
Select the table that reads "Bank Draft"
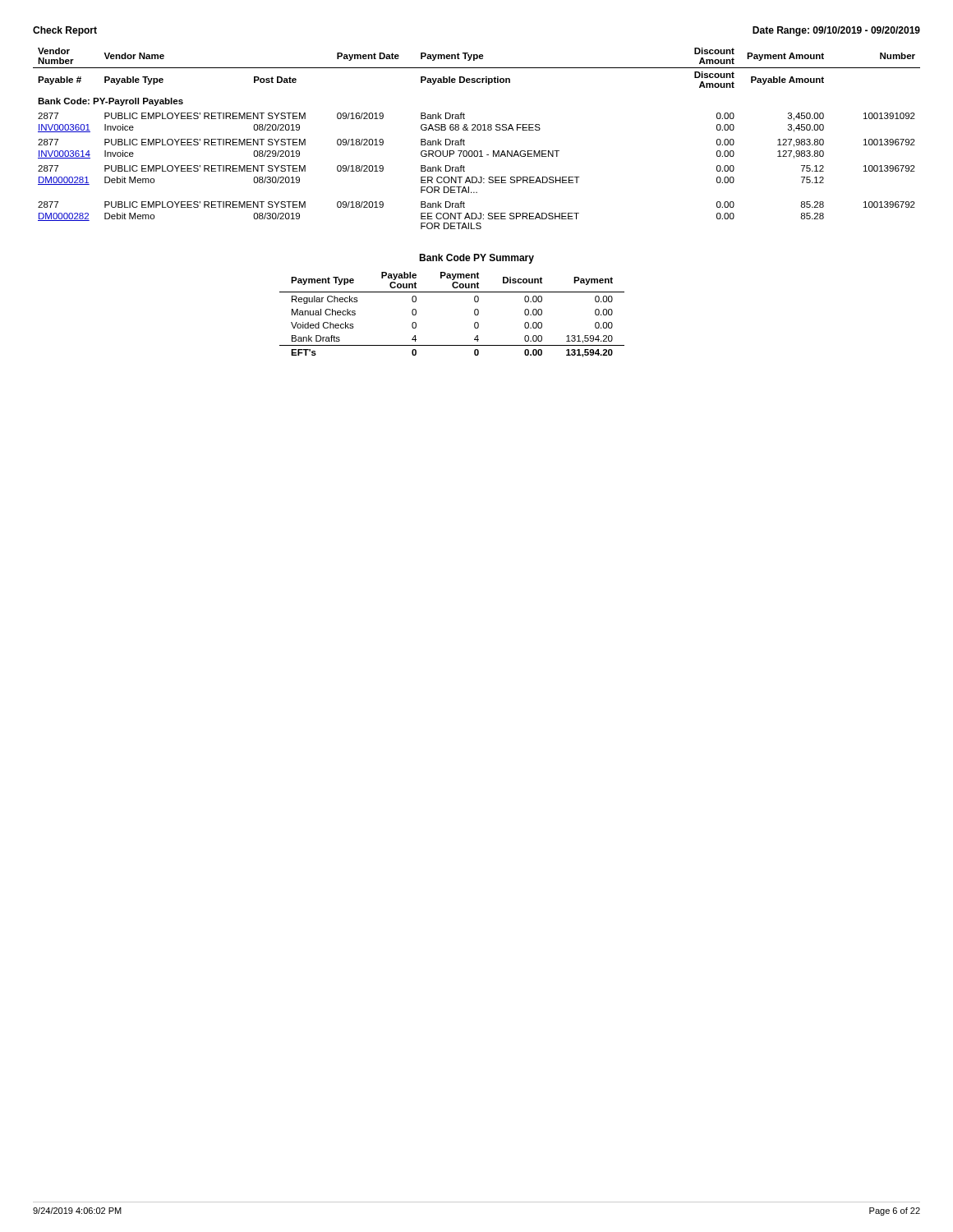coord(476,138)
